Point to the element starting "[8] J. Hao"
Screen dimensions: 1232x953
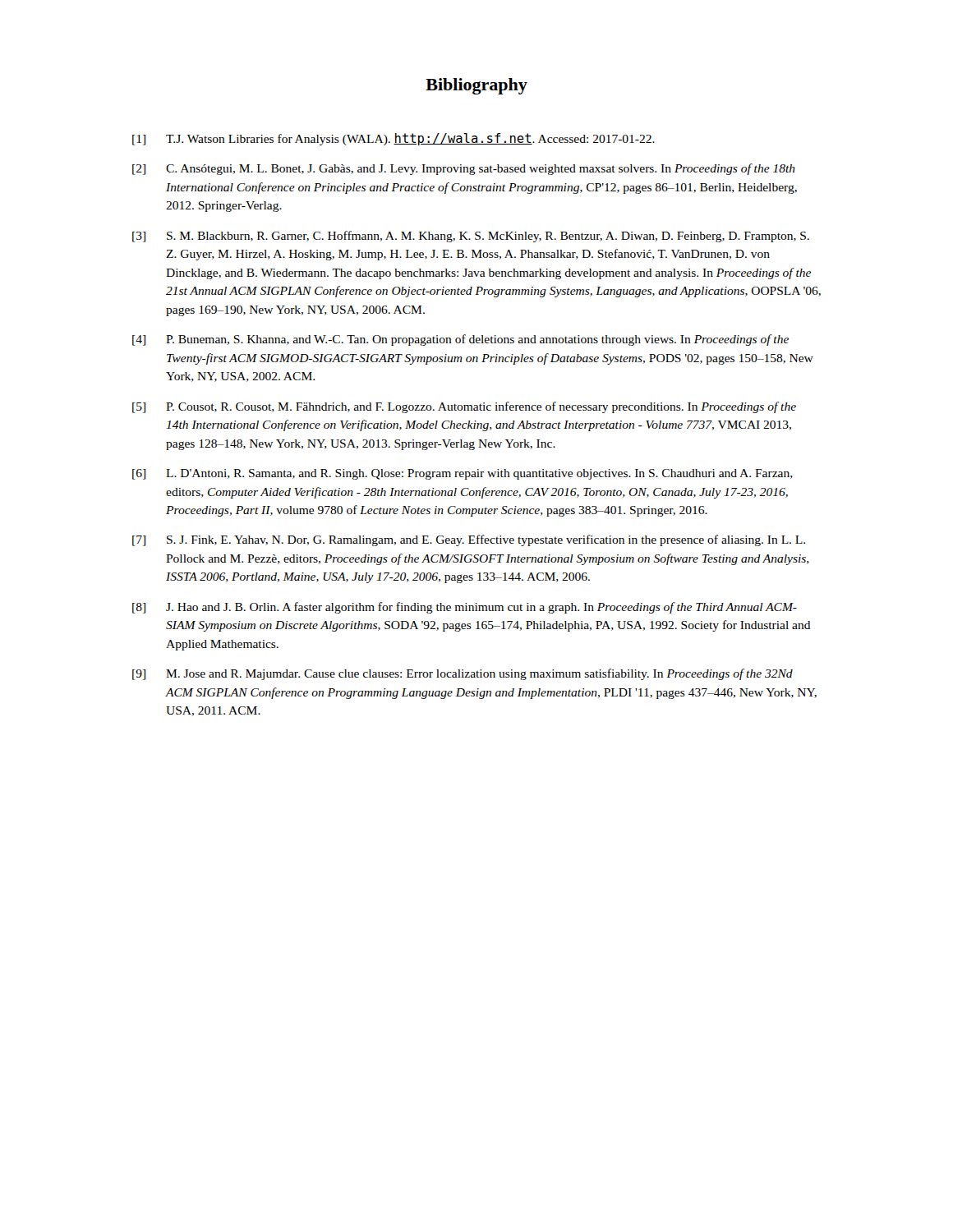click(476, 625)
